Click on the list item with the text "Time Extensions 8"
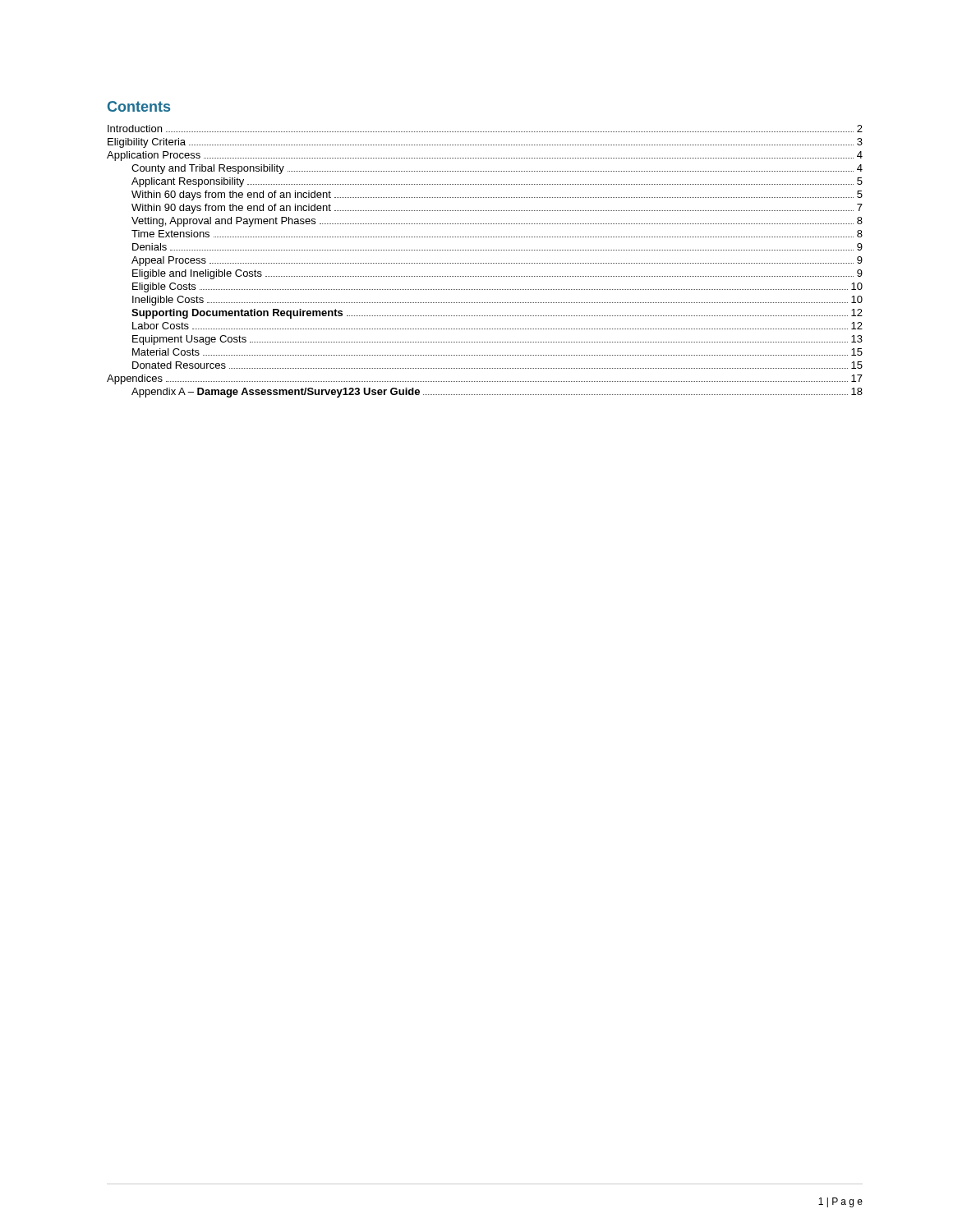Screen dimensions: 1232x953 point(485,234)
